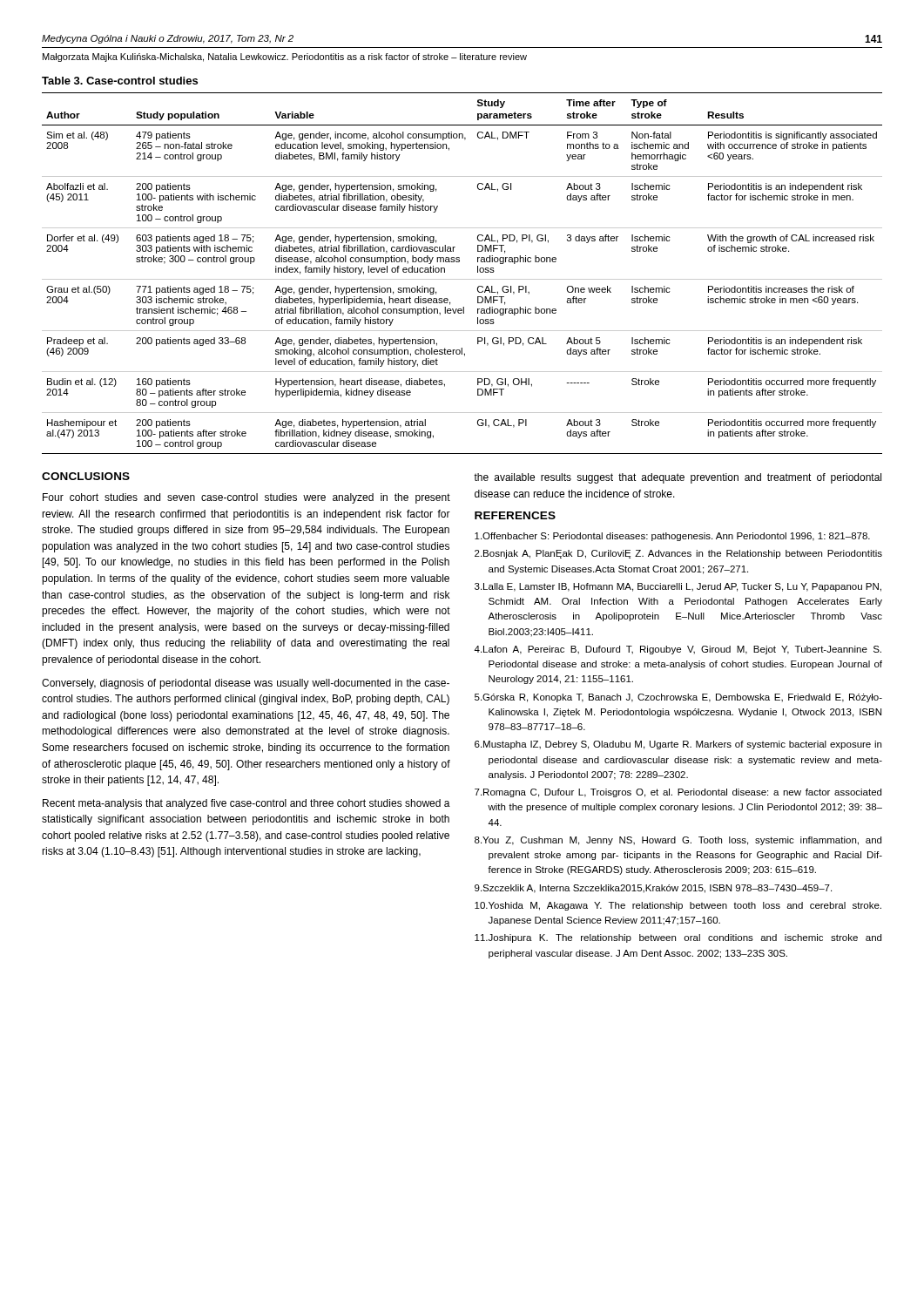This screenshot has height=1307, width=924.
Task: Where is the passage that starts "9.Szczeklik A, Interna Szczeklika2015,Kraków"?
Action: click(x=653, y=888)
